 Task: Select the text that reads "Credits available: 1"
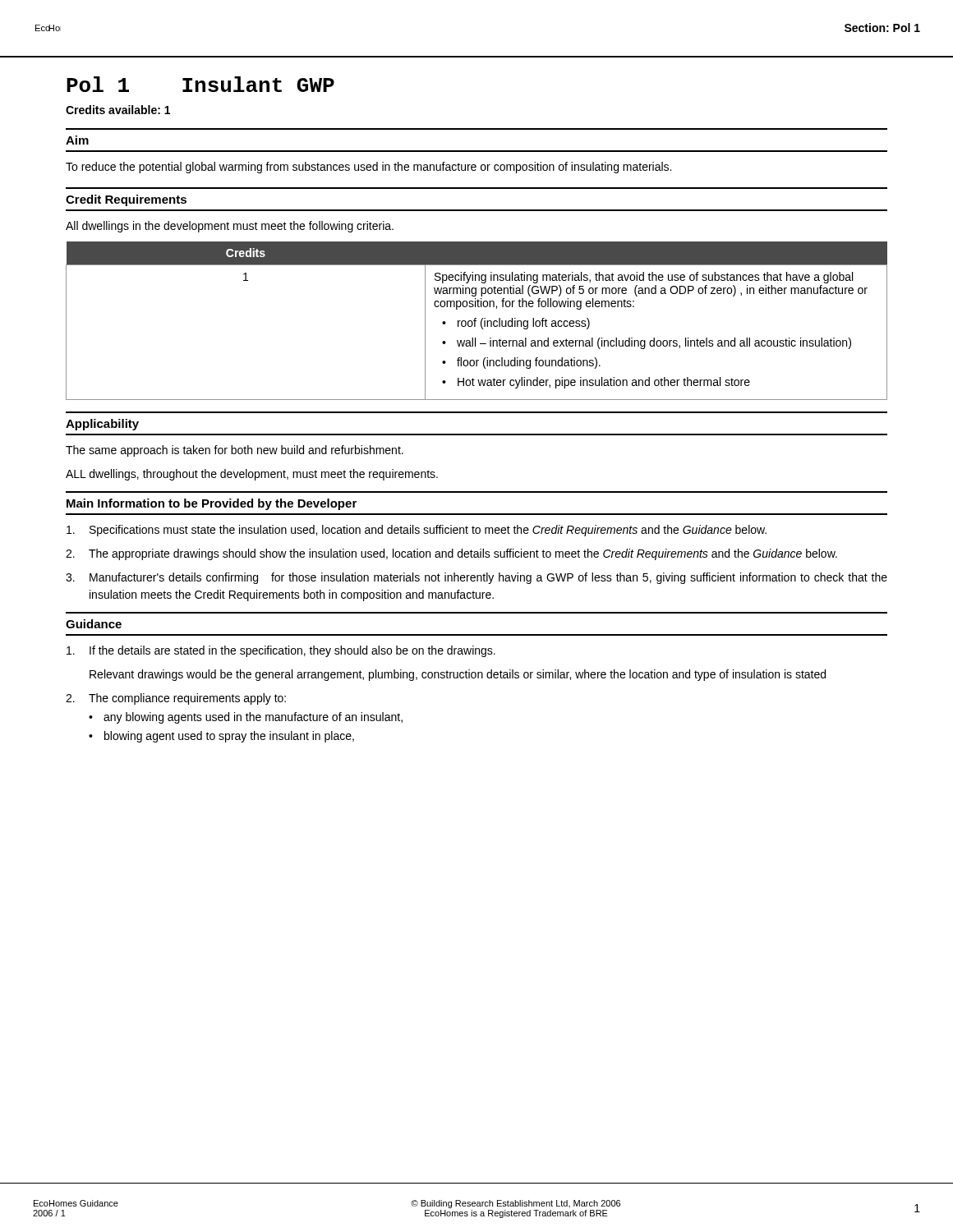pos(118,110)
